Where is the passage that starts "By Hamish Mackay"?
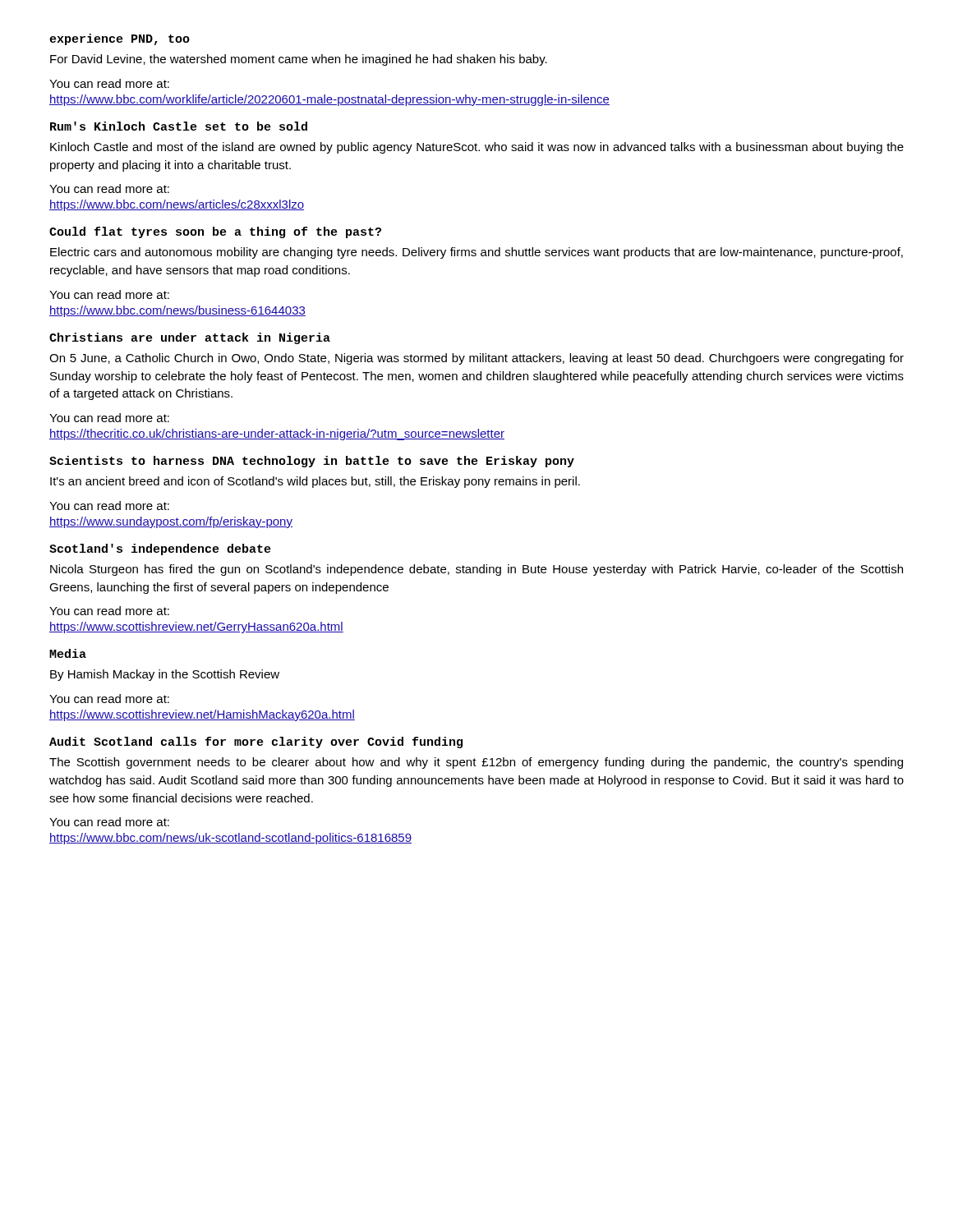Image resolution: width=953 pixels, height=1232 pixels. click(x=164, y=674)
